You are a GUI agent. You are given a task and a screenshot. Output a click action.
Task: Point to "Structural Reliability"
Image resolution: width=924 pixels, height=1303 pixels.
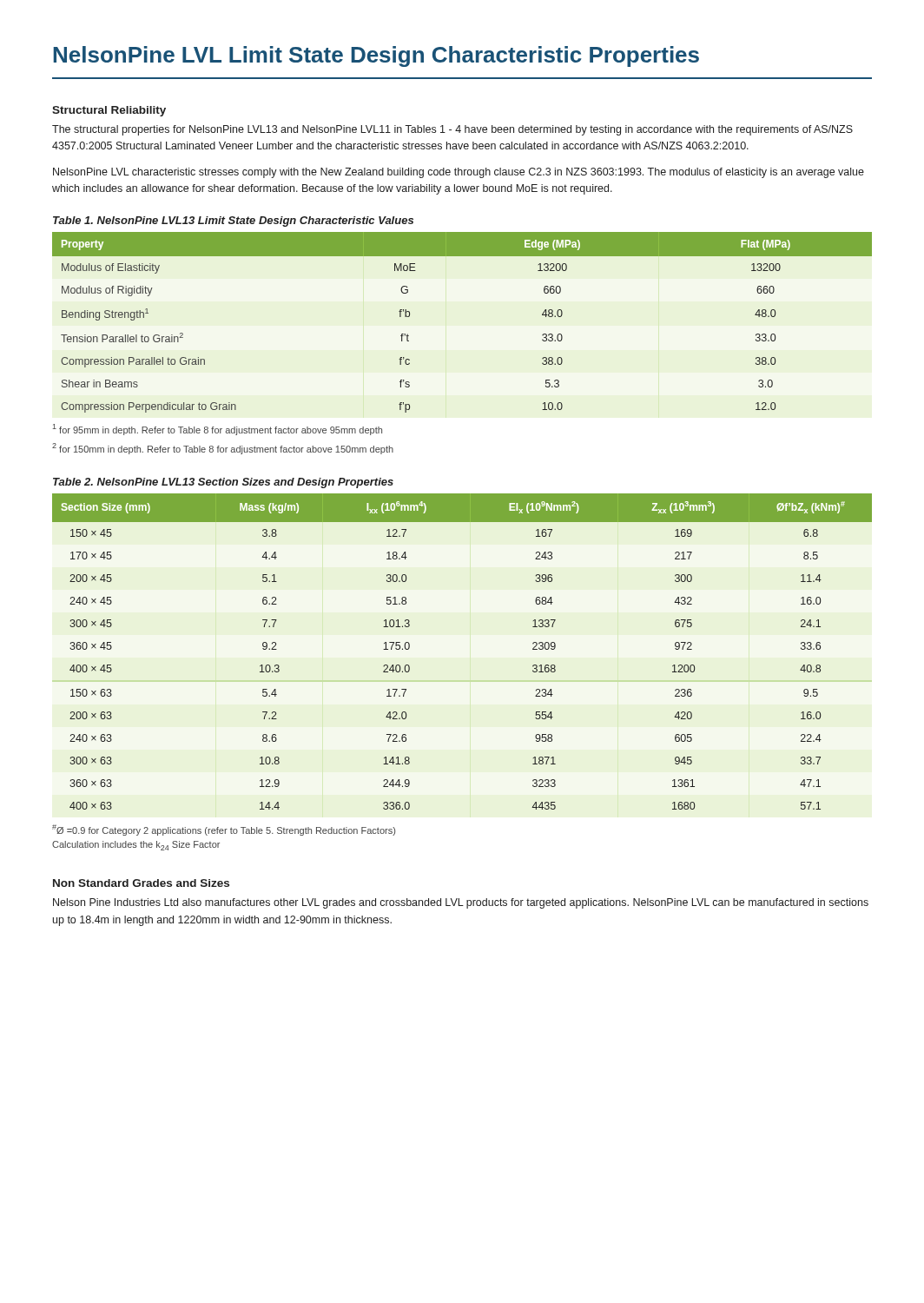pyautogui.click(x=109, y=110)
